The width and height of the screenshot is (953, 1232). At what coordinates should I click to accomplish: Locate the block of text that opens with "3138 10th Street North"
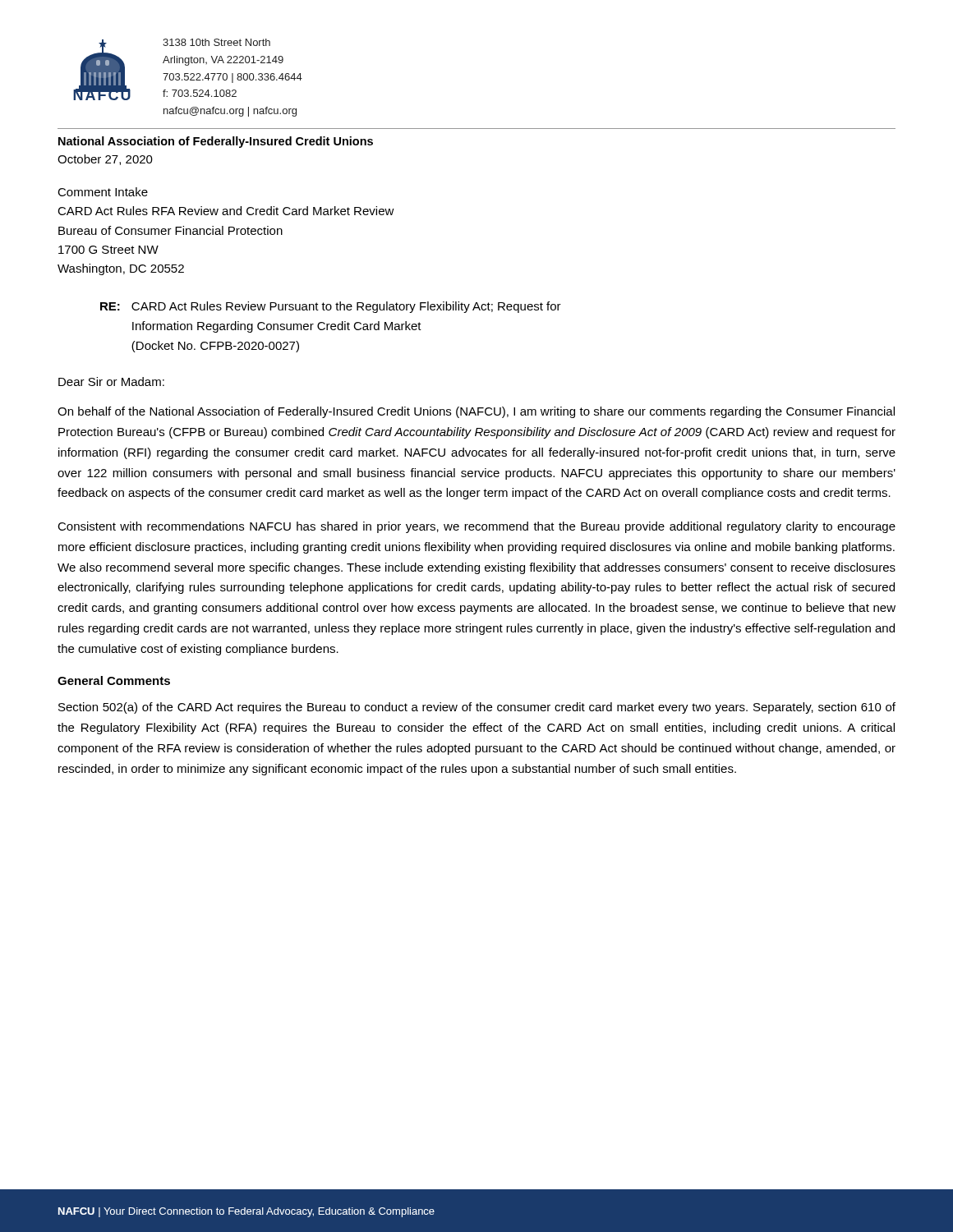click(x=232, y=76)
